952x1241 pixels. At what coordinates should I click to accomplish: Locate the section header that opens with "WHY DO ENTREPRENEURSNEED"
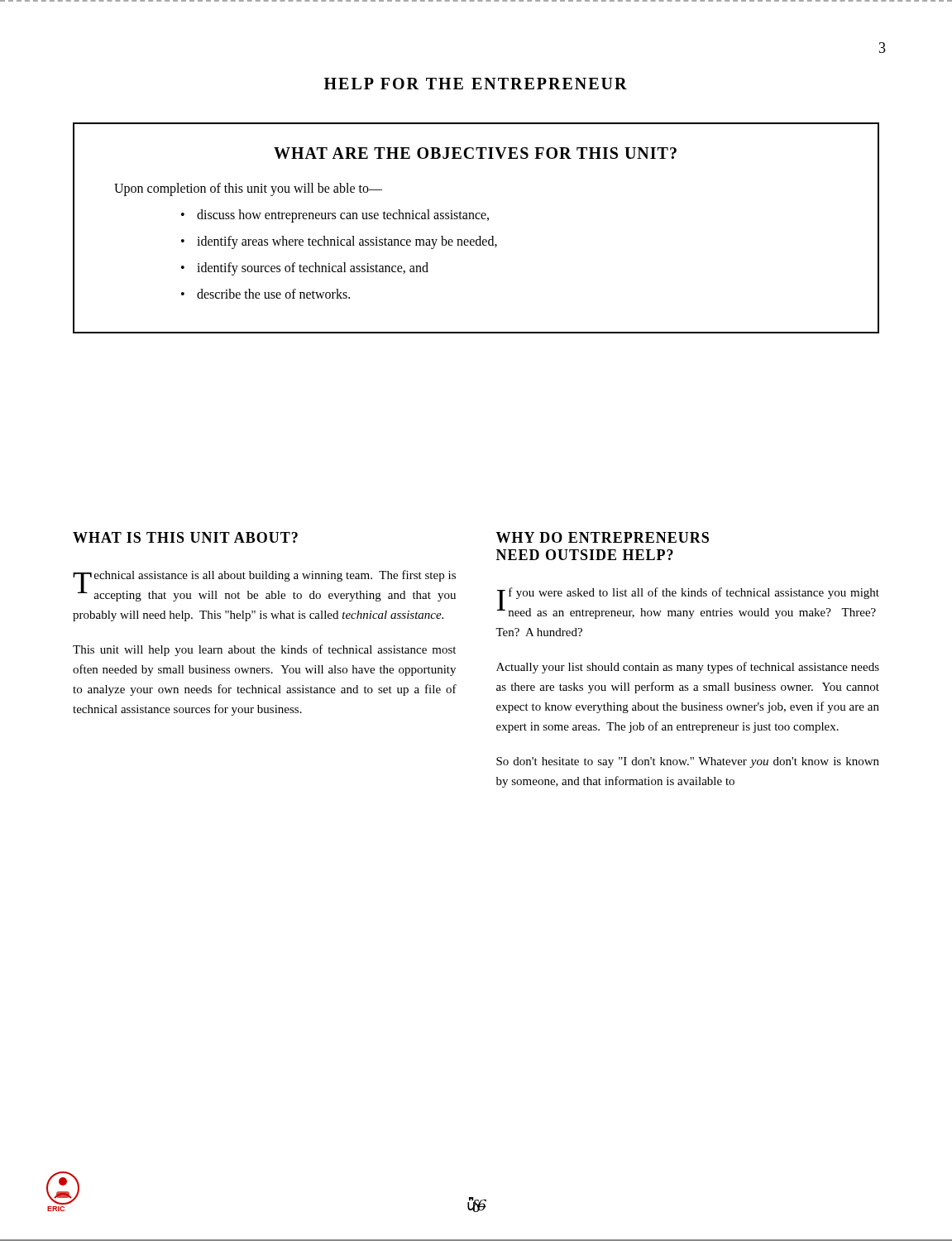pos(603,546)
